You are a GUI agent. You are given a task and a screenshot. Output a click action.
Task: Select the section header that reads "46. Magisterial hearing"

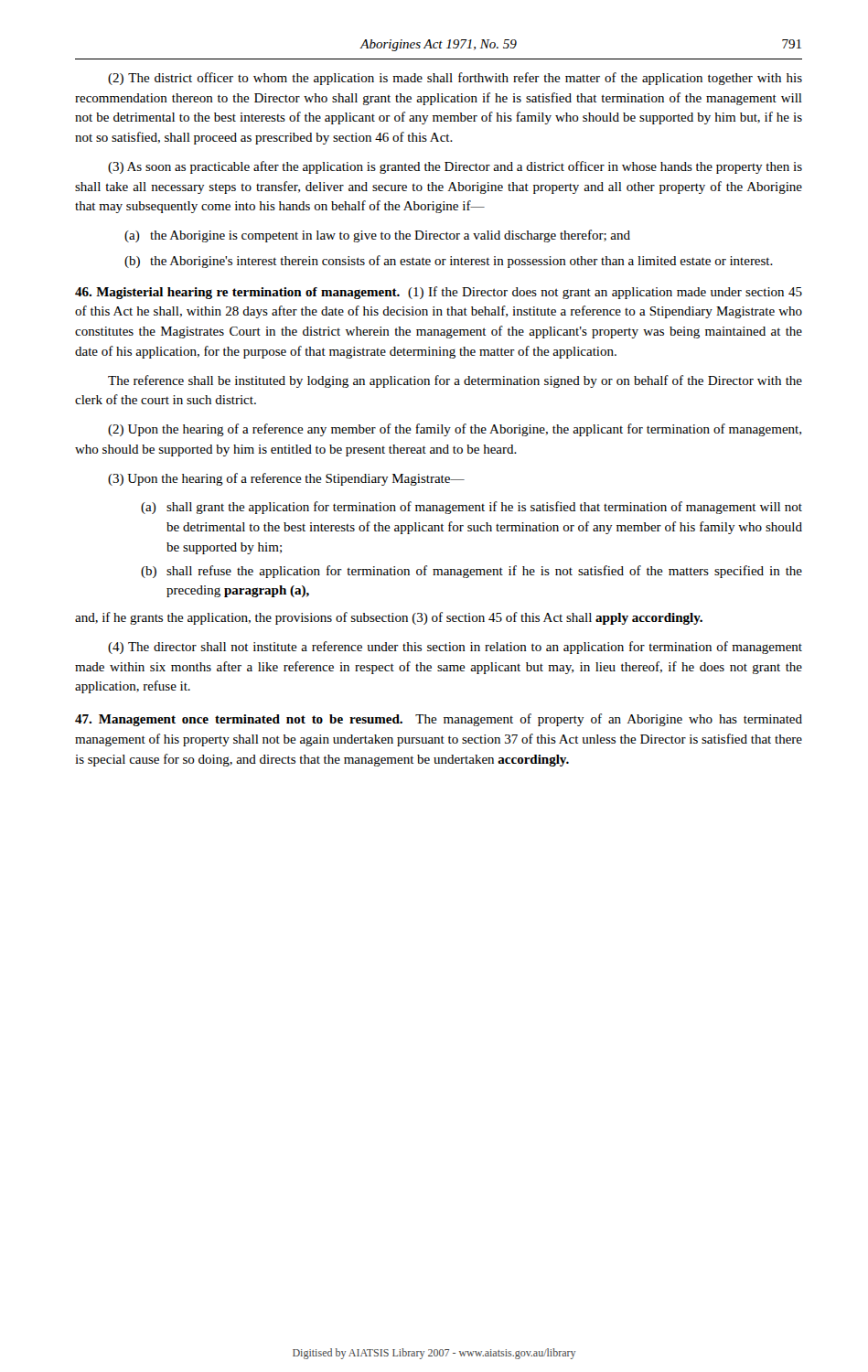click(x=439, y=321)
